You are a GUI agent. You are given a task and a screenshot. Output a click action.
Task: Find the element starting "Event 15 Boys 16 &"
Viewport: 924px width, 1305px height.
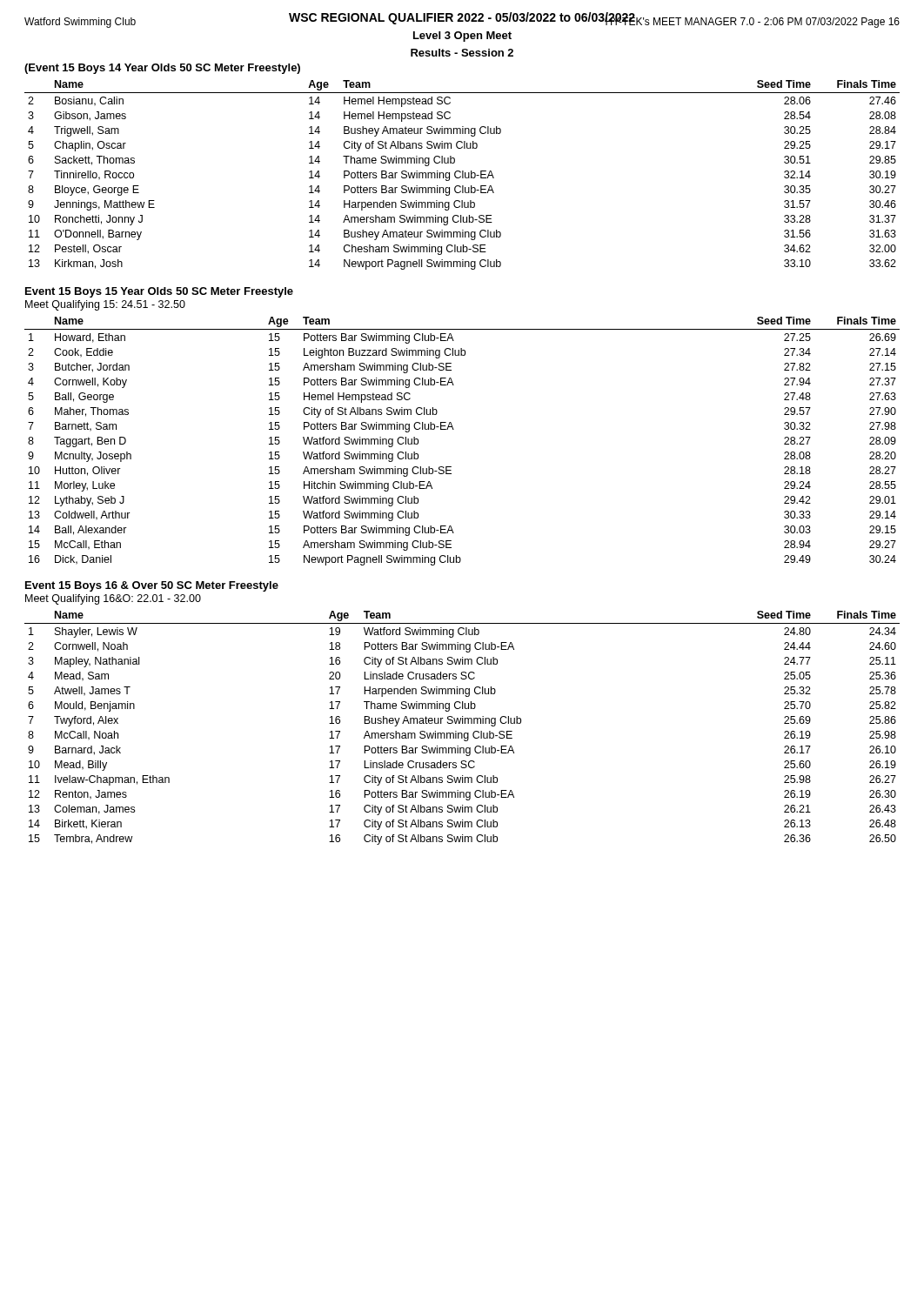[x=151, y=585]
